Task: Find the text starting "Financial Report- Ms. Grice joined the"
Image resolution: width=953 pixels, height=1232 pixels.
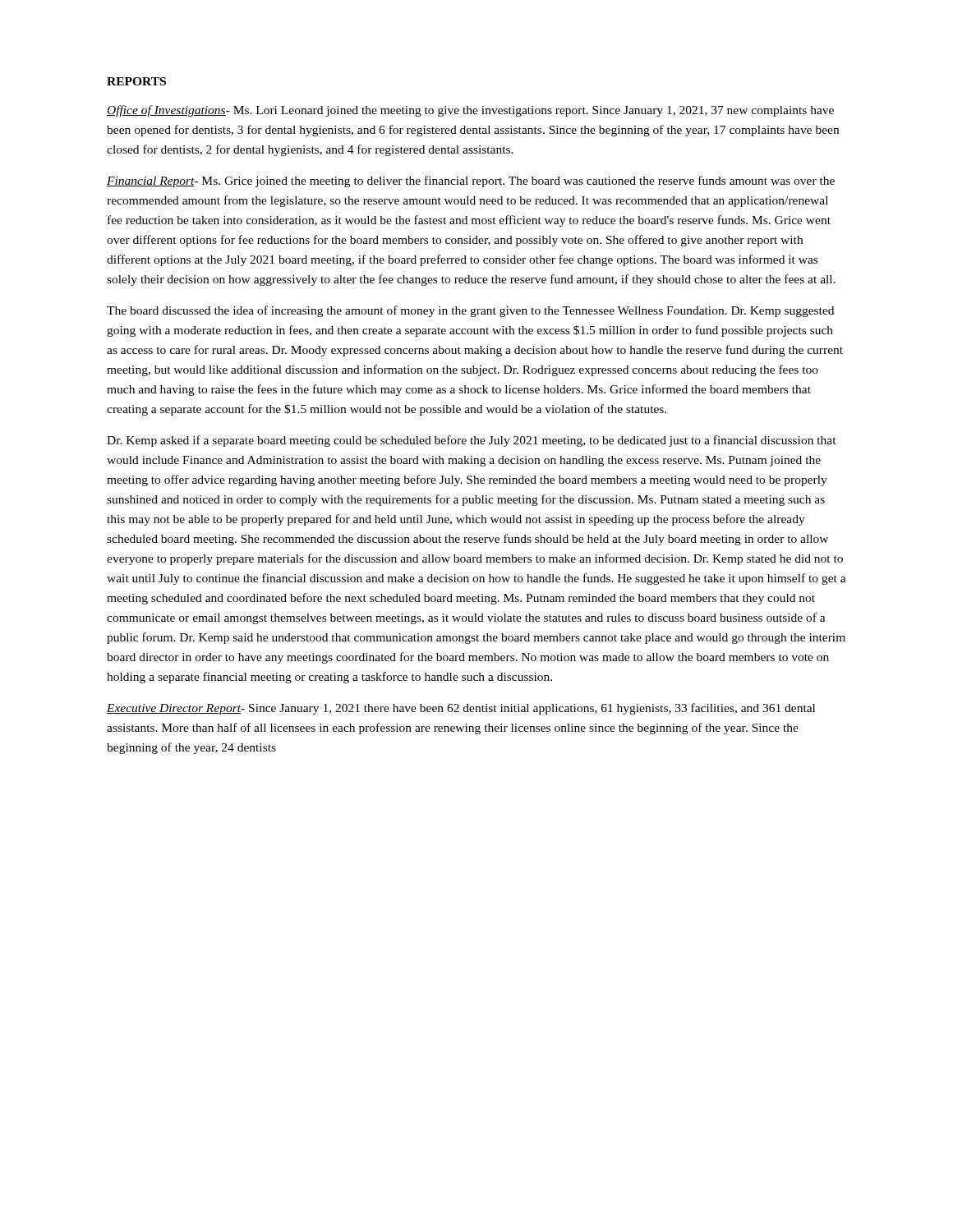Action: (471, 230)
